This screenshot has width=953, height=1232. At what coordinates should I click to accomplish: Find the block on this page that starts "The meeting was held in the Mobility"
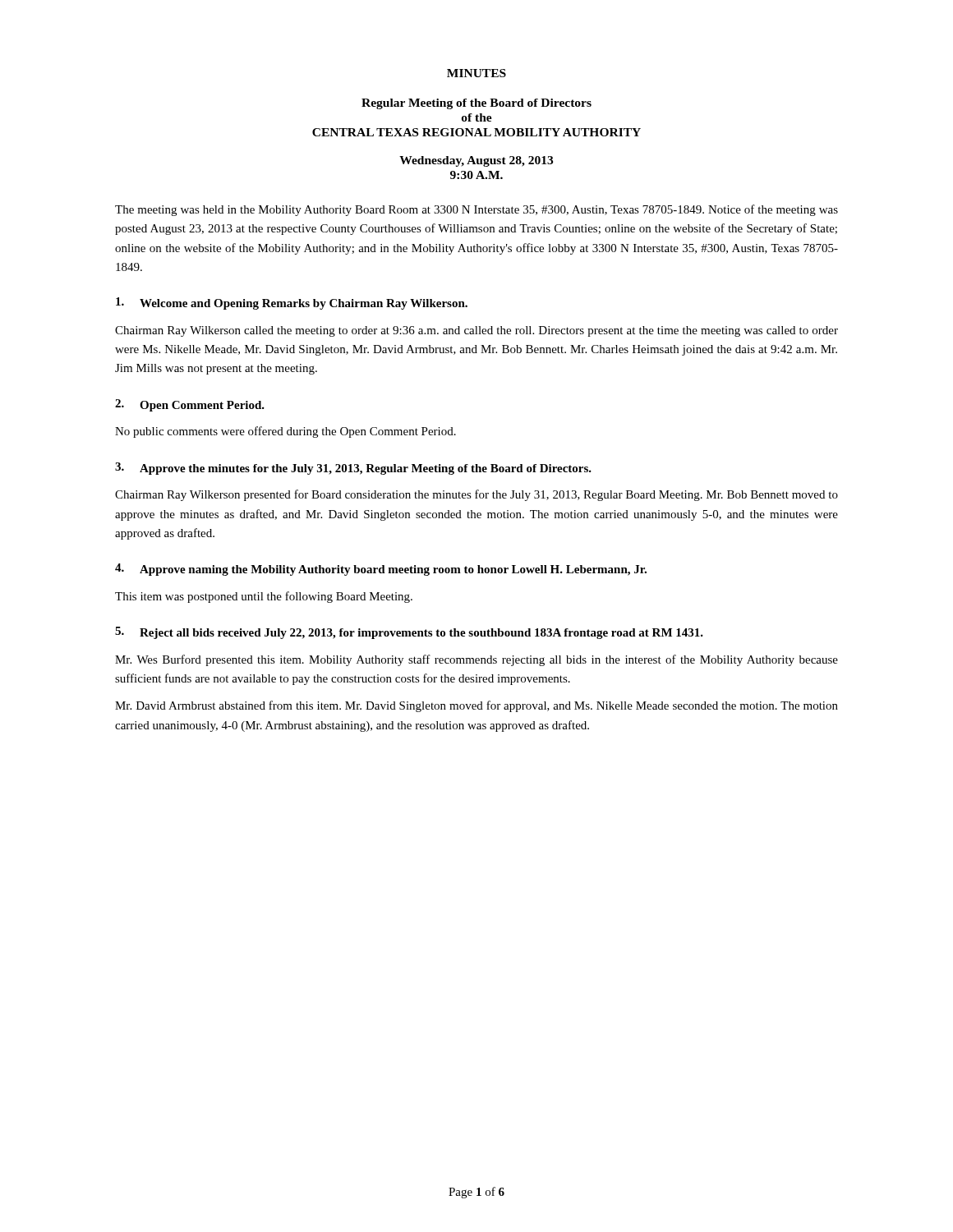point(476,238)
